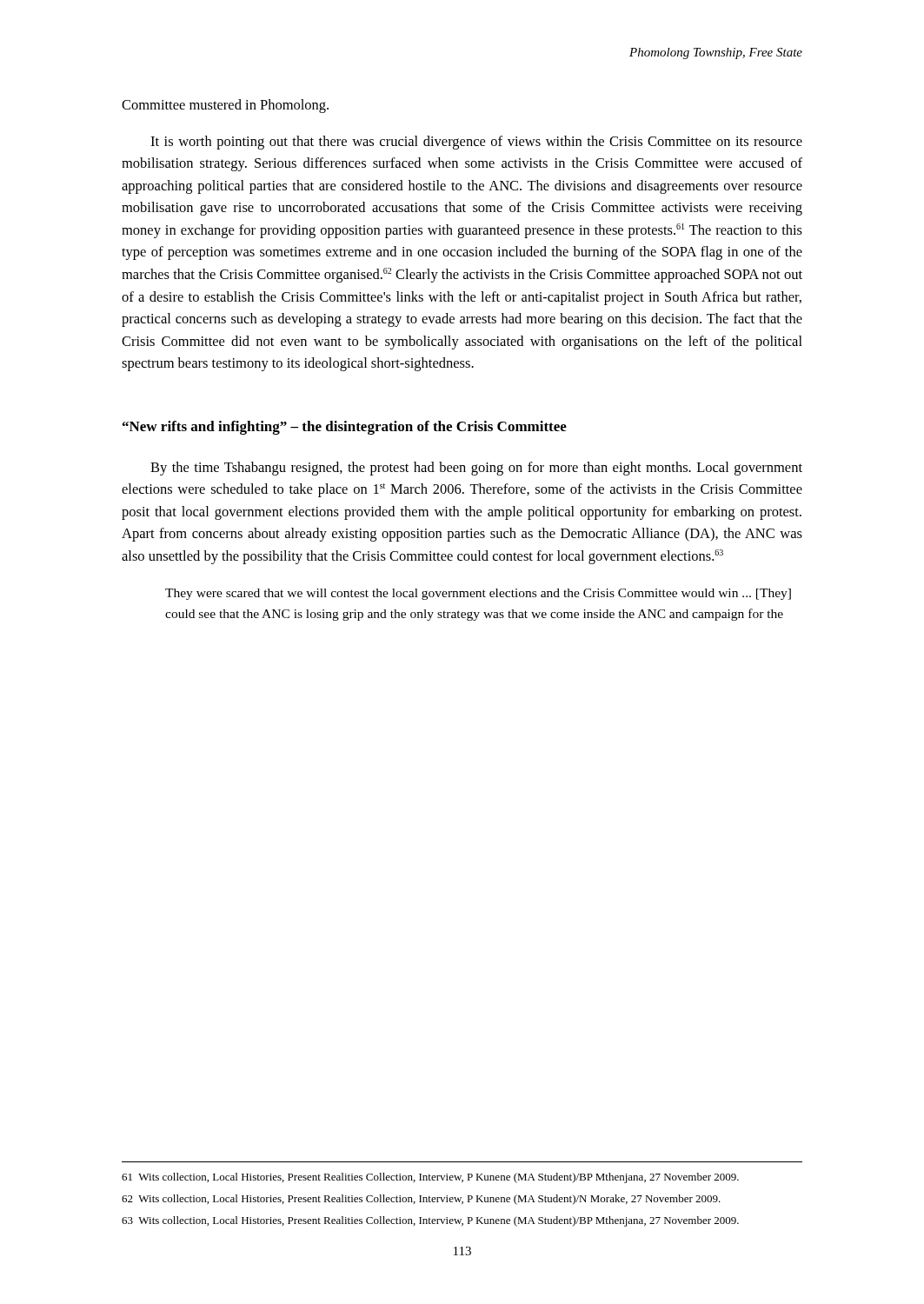Locate the text block containing "It is worth pointing out"
Image resolution: width=924 pixels, height=1304 pixels.
click(x=462, y=252)
